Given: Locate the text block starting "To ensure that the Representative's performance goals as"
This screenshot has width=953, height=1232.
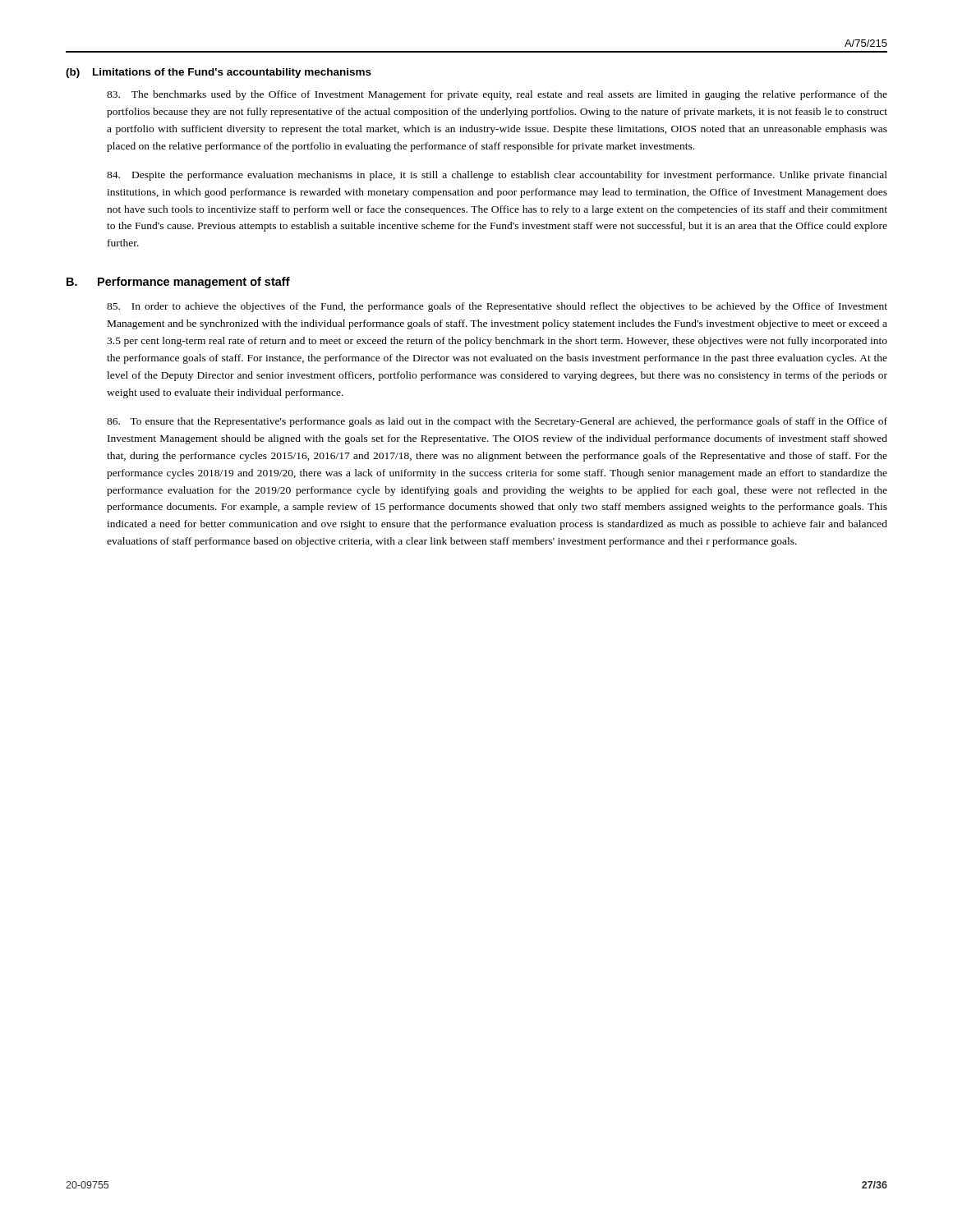Looking at the screenshot, I should point(497,481).
